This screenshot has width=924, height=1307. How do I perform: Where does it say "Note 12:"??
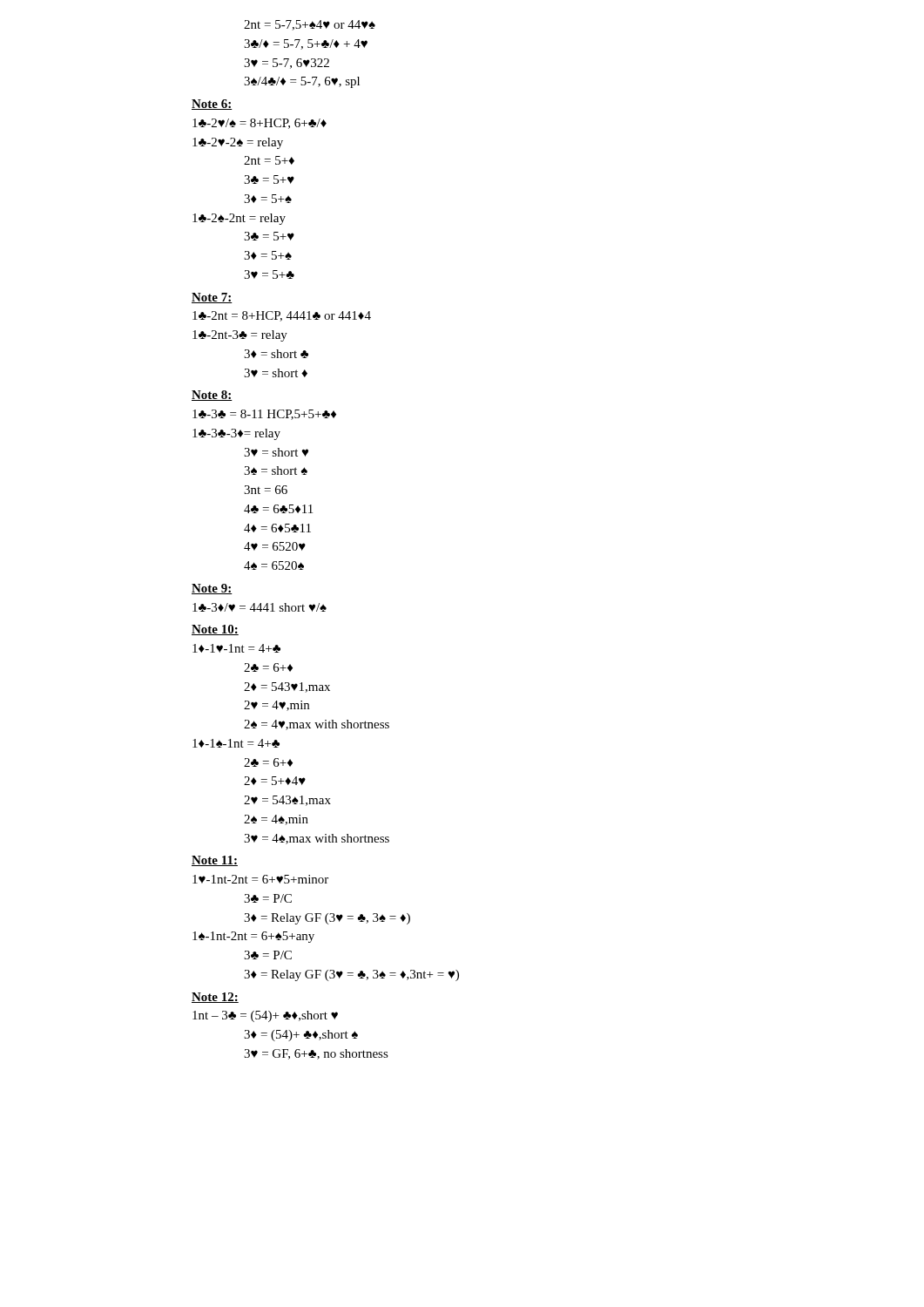pos(215,996)
